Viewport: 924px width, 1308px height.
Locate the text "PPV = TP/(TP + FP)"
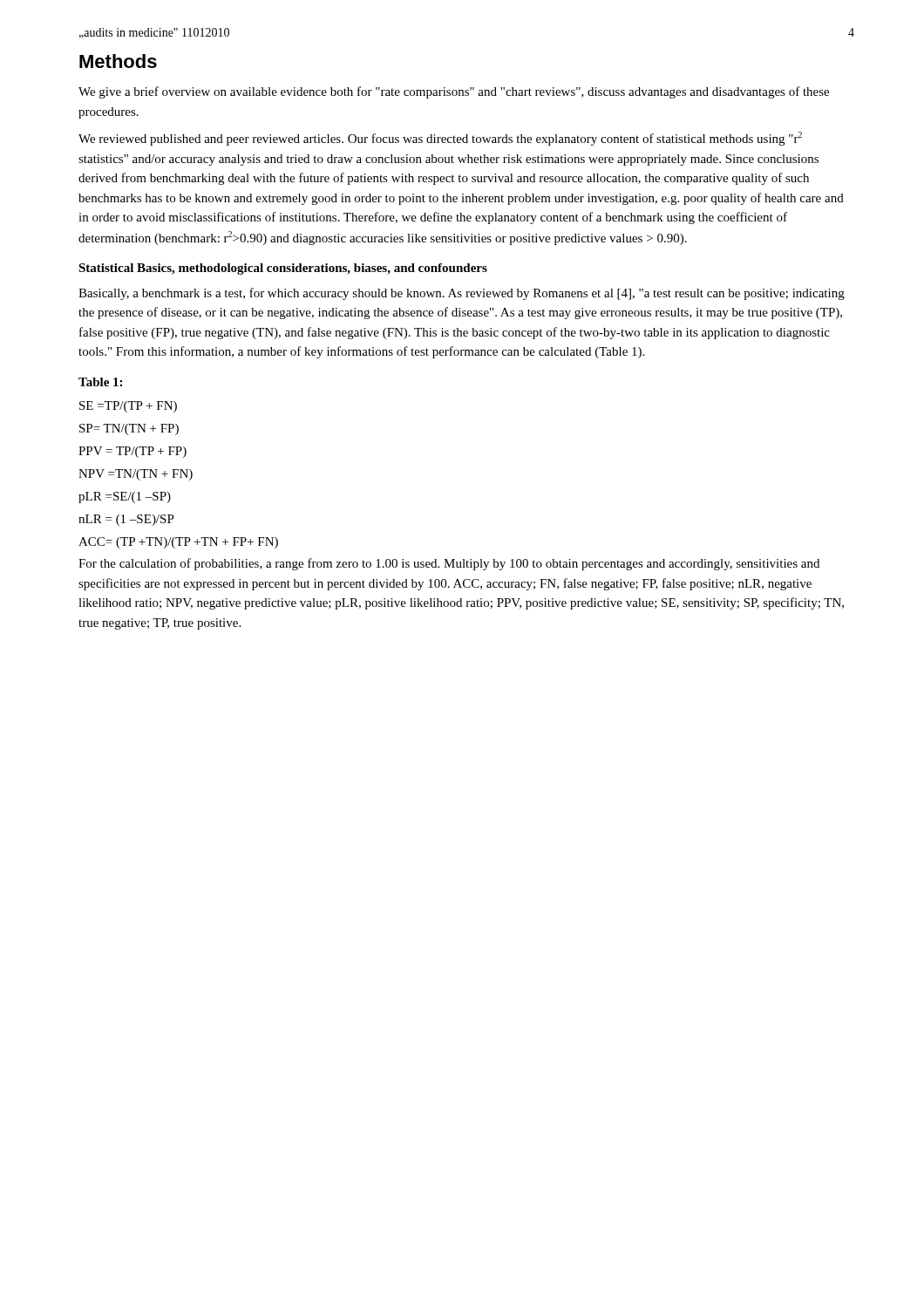pyautogui.click(x=132, y=452)
